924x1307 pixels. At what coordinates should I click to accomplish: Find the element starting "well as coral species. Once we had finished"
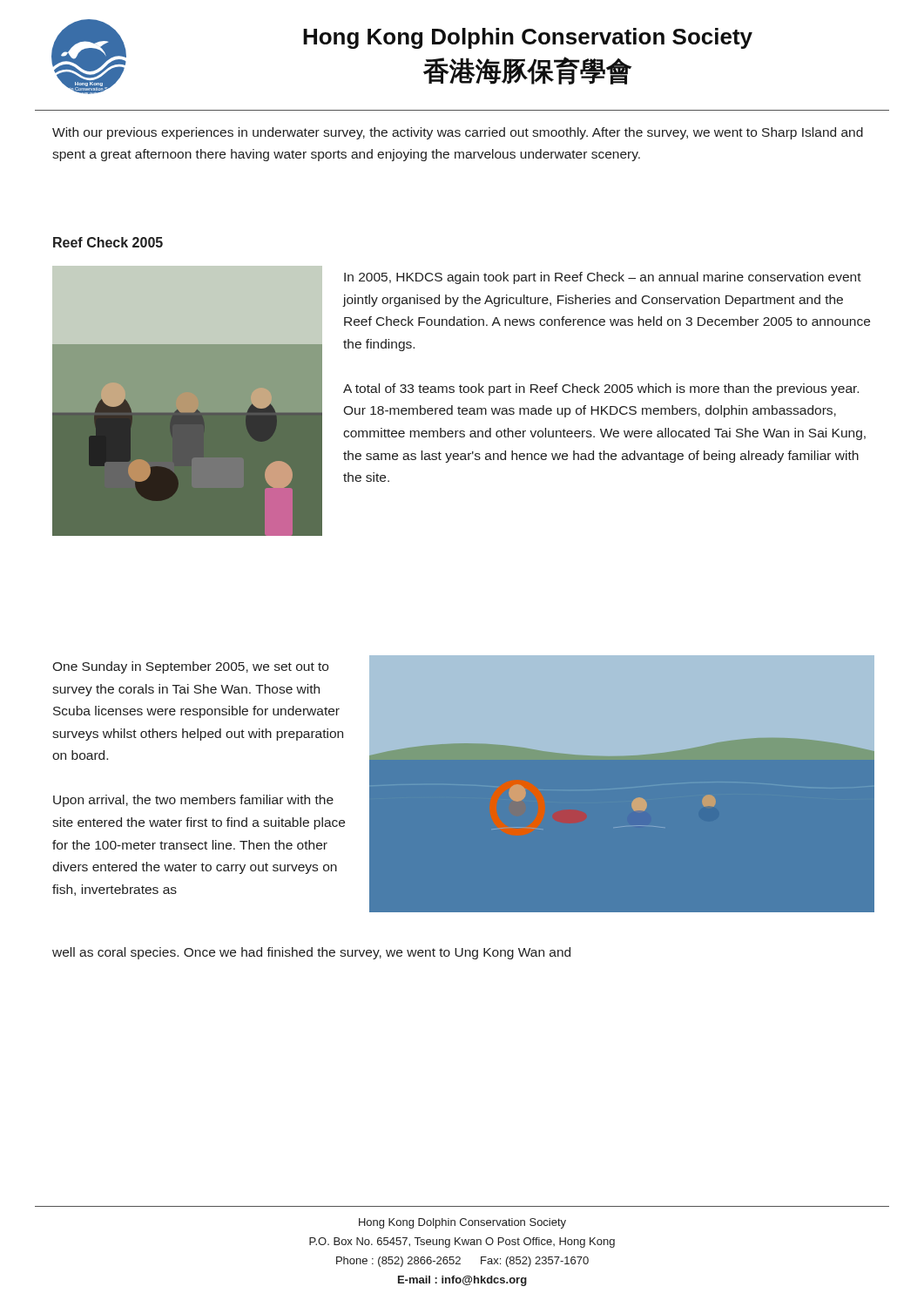tap(312, 952)
